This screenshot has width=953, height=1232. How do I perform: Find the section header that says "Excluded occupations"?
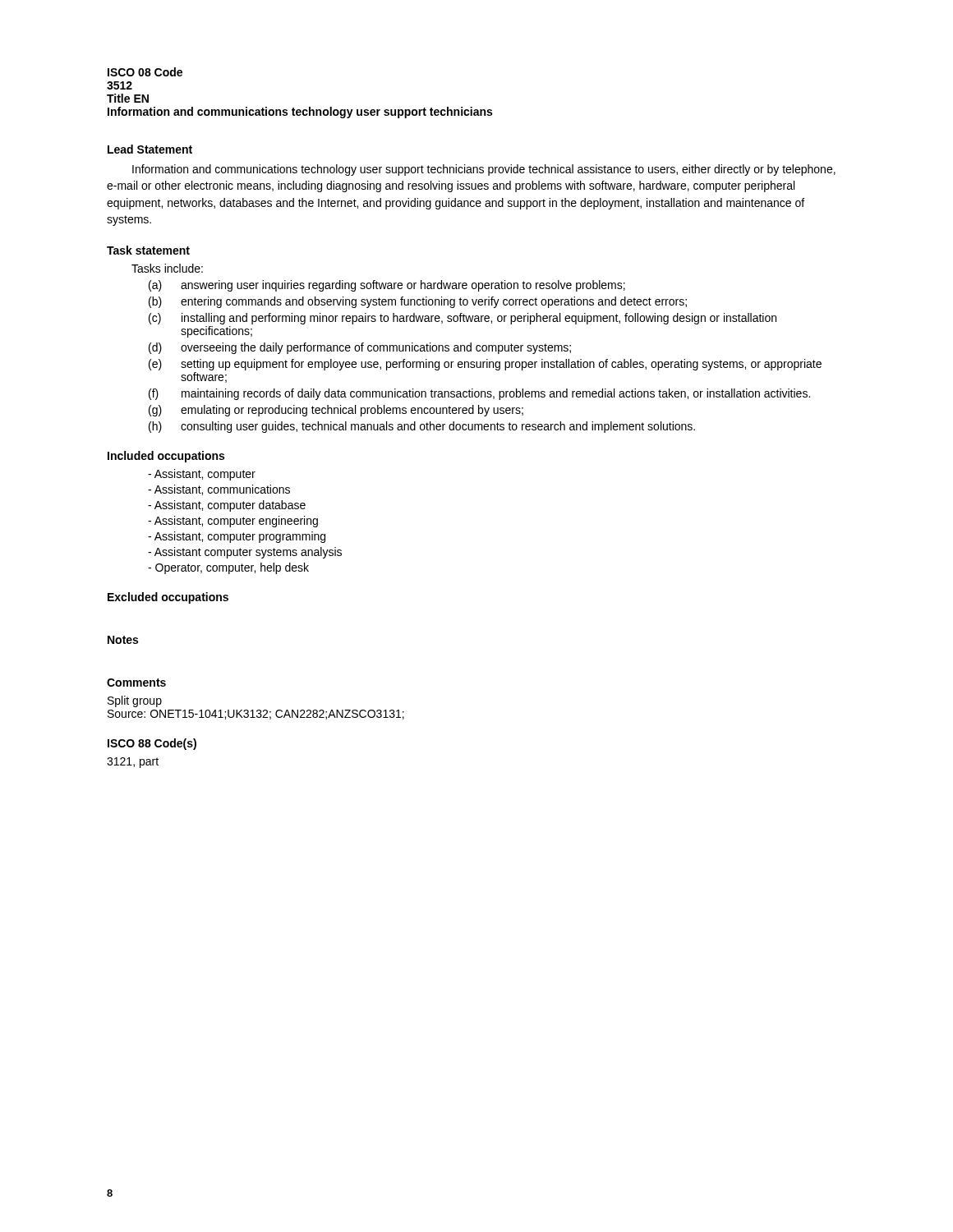pos(168,597)
